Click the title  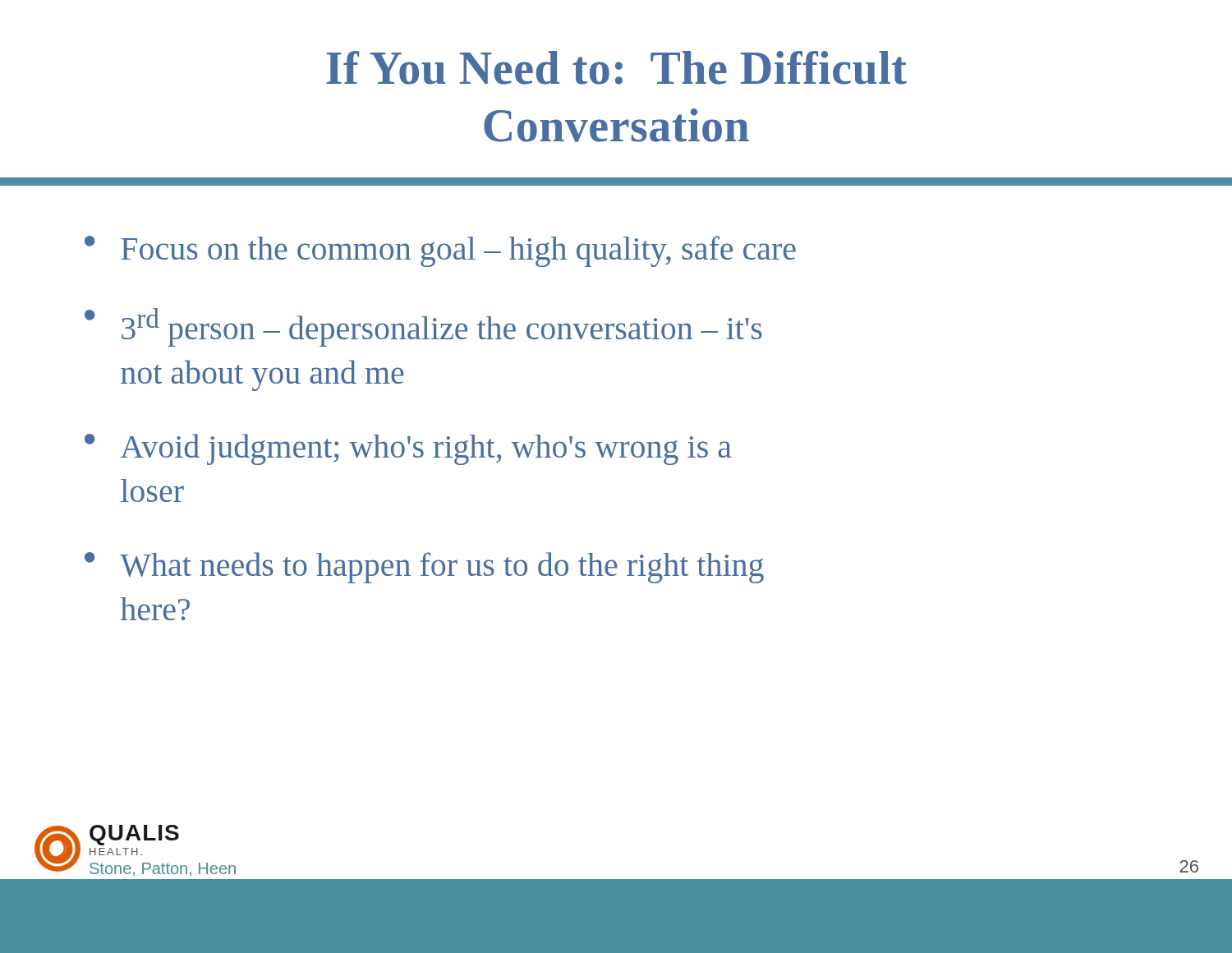click(616, 97)
